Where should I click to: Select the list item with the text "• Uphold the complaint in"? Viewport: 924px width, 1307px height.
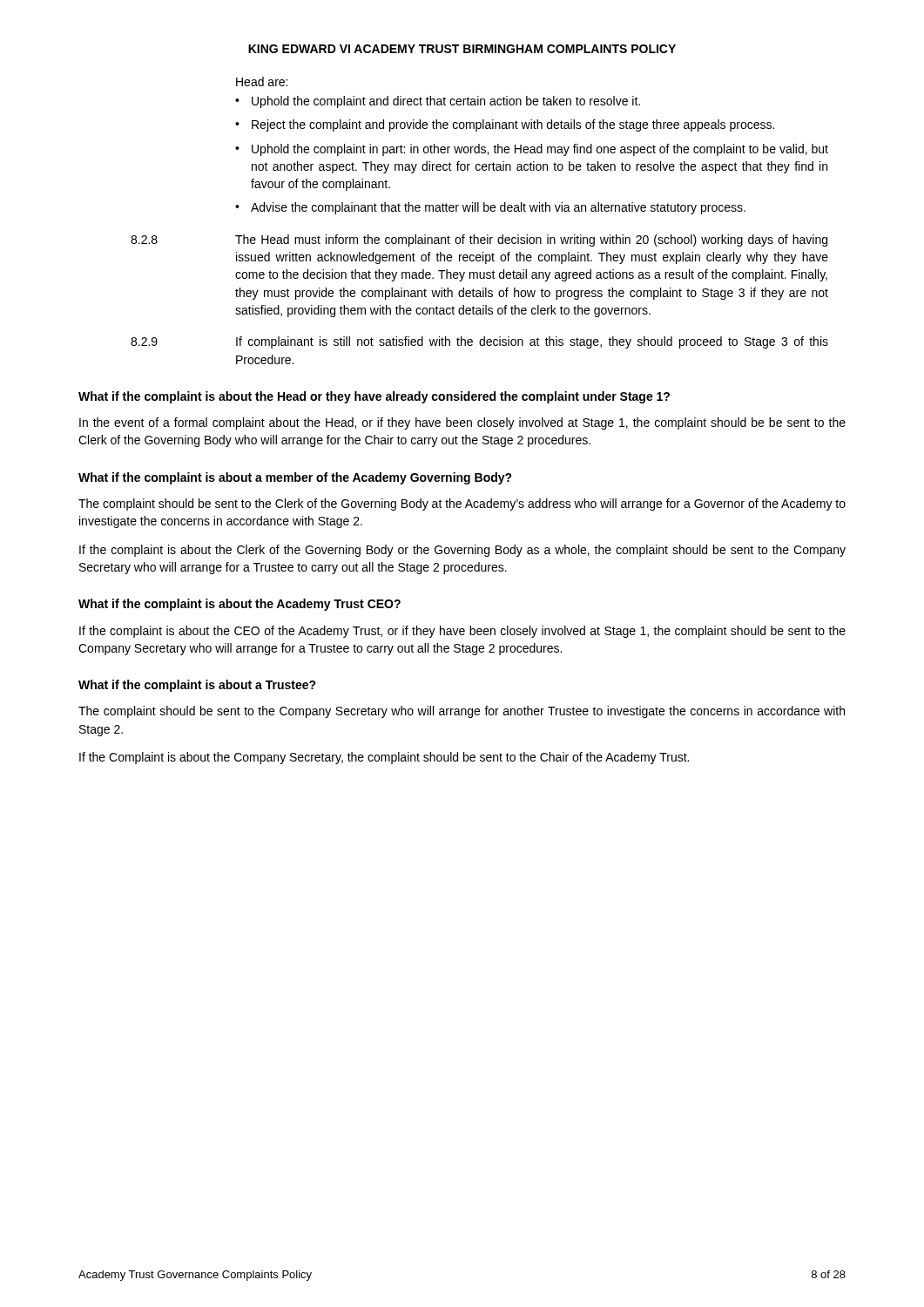click(x=532, y=167)
